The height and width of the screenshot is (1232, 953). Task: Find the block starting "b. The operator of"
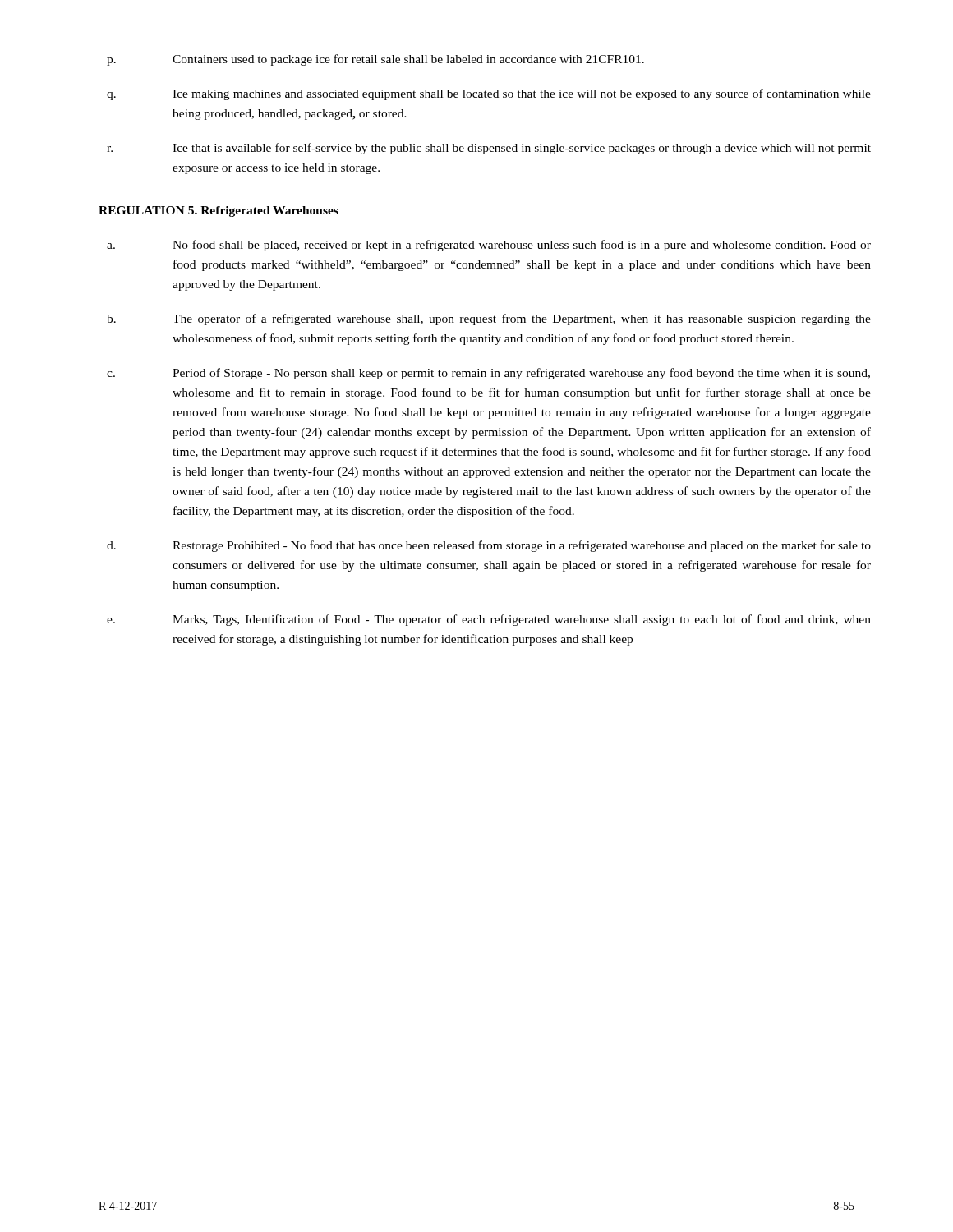click(485, 329)
